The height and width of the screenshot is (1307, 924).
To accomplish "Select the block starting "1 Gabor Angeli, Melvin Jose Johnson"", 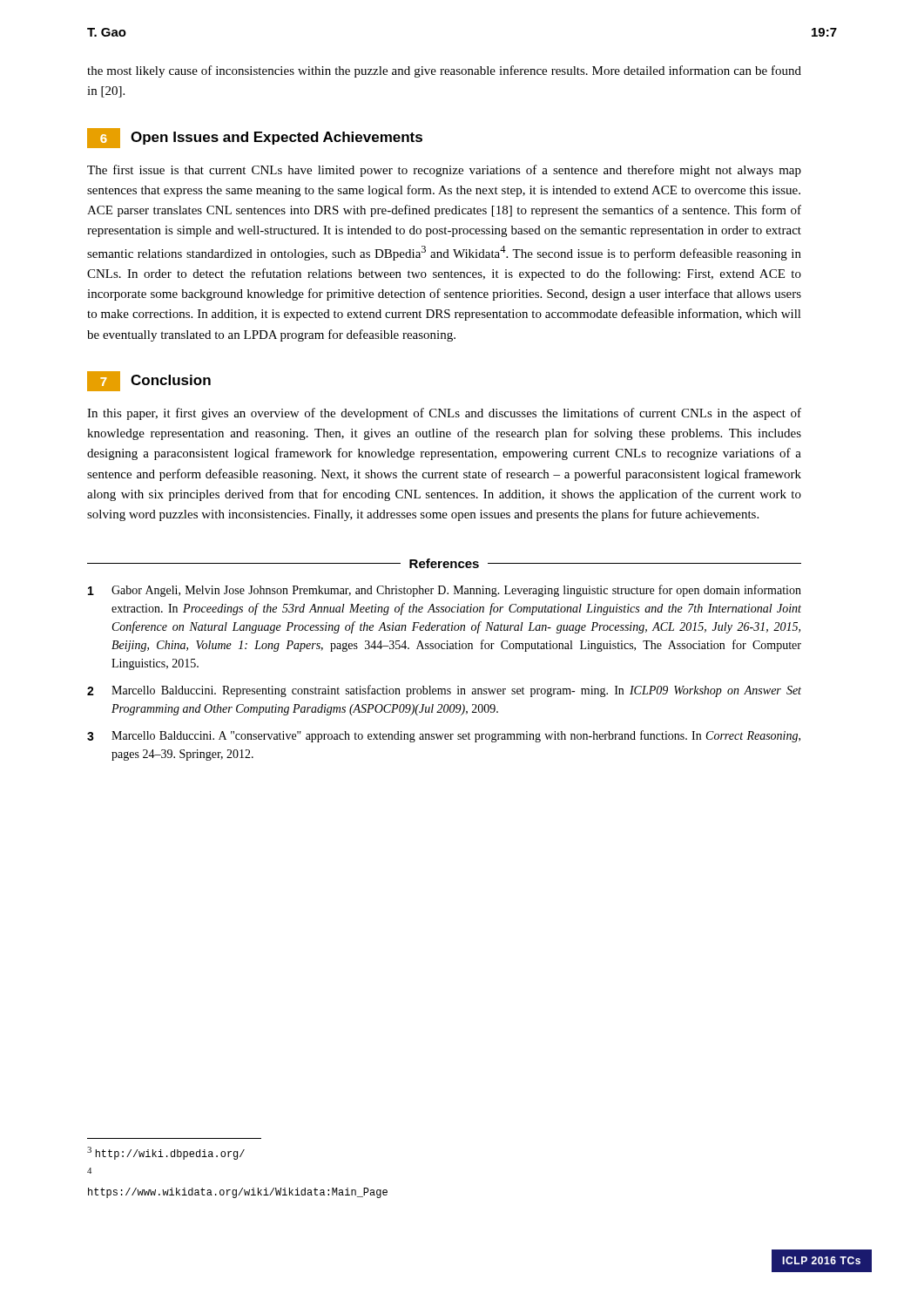I will tap(444, 627).
